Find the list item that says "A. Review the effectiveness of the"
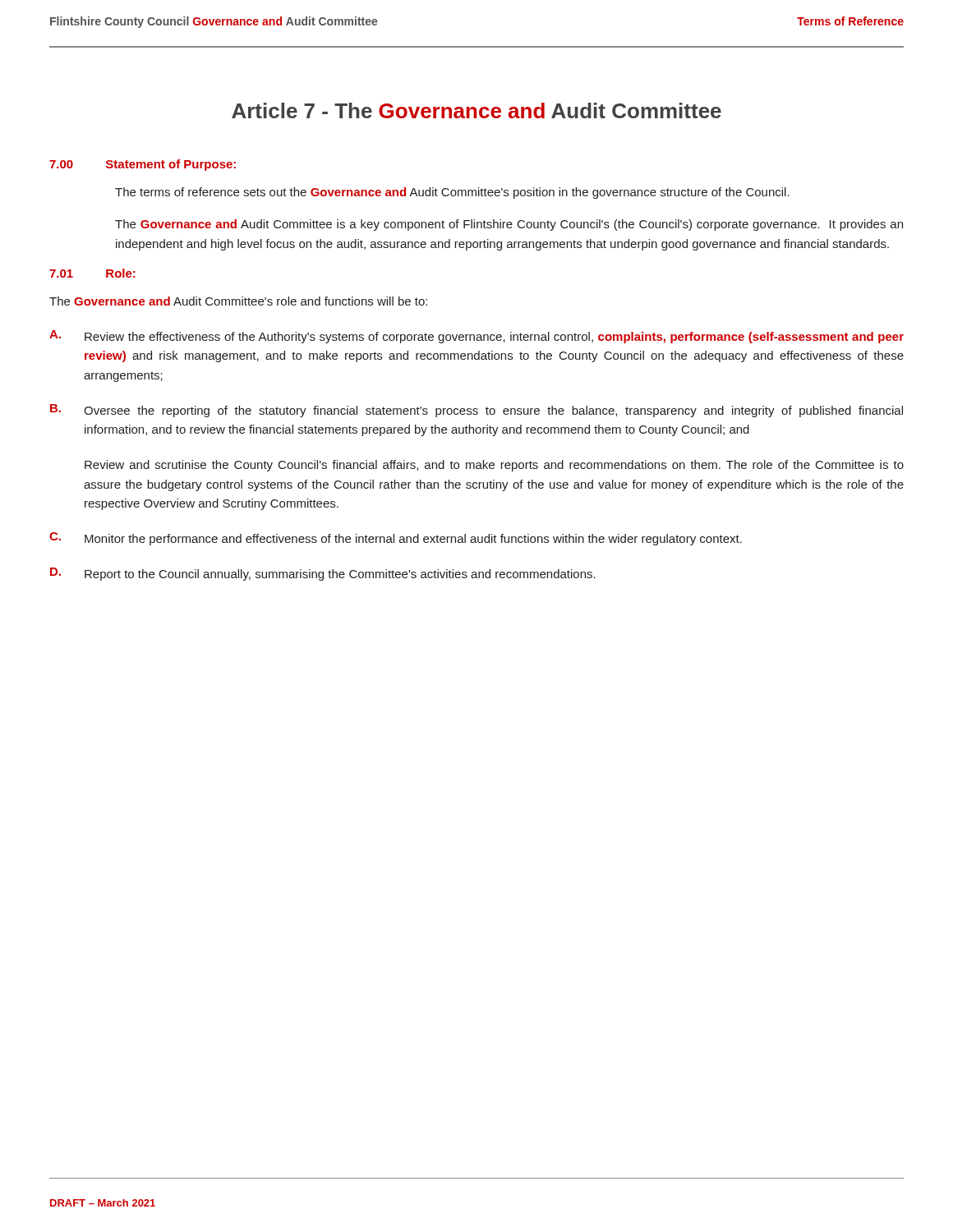The image size is (953, 1232). 476,355
